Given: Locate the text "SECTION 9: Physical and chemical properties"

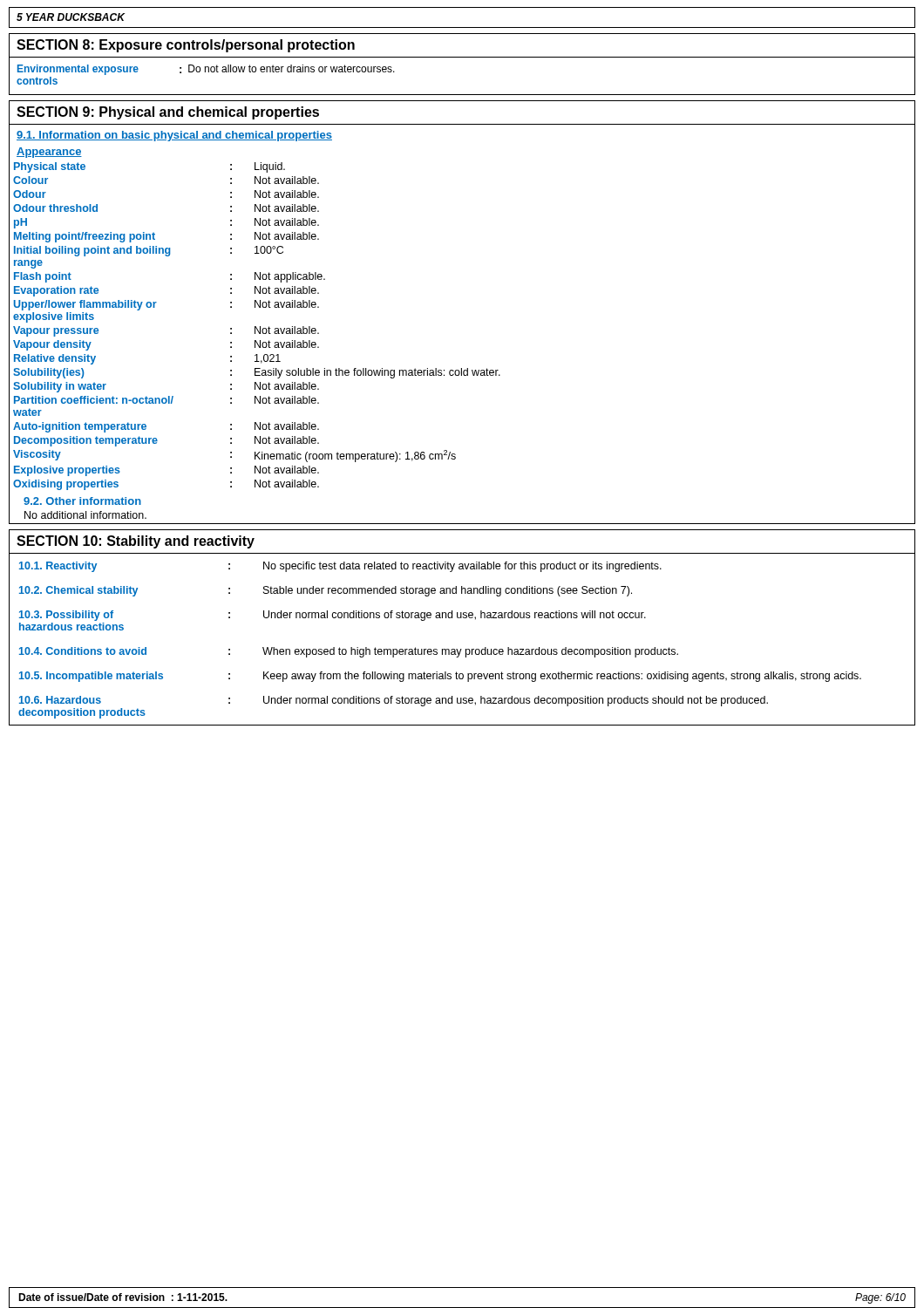Looking at the screenshot, I should click(x=168, y=112).
